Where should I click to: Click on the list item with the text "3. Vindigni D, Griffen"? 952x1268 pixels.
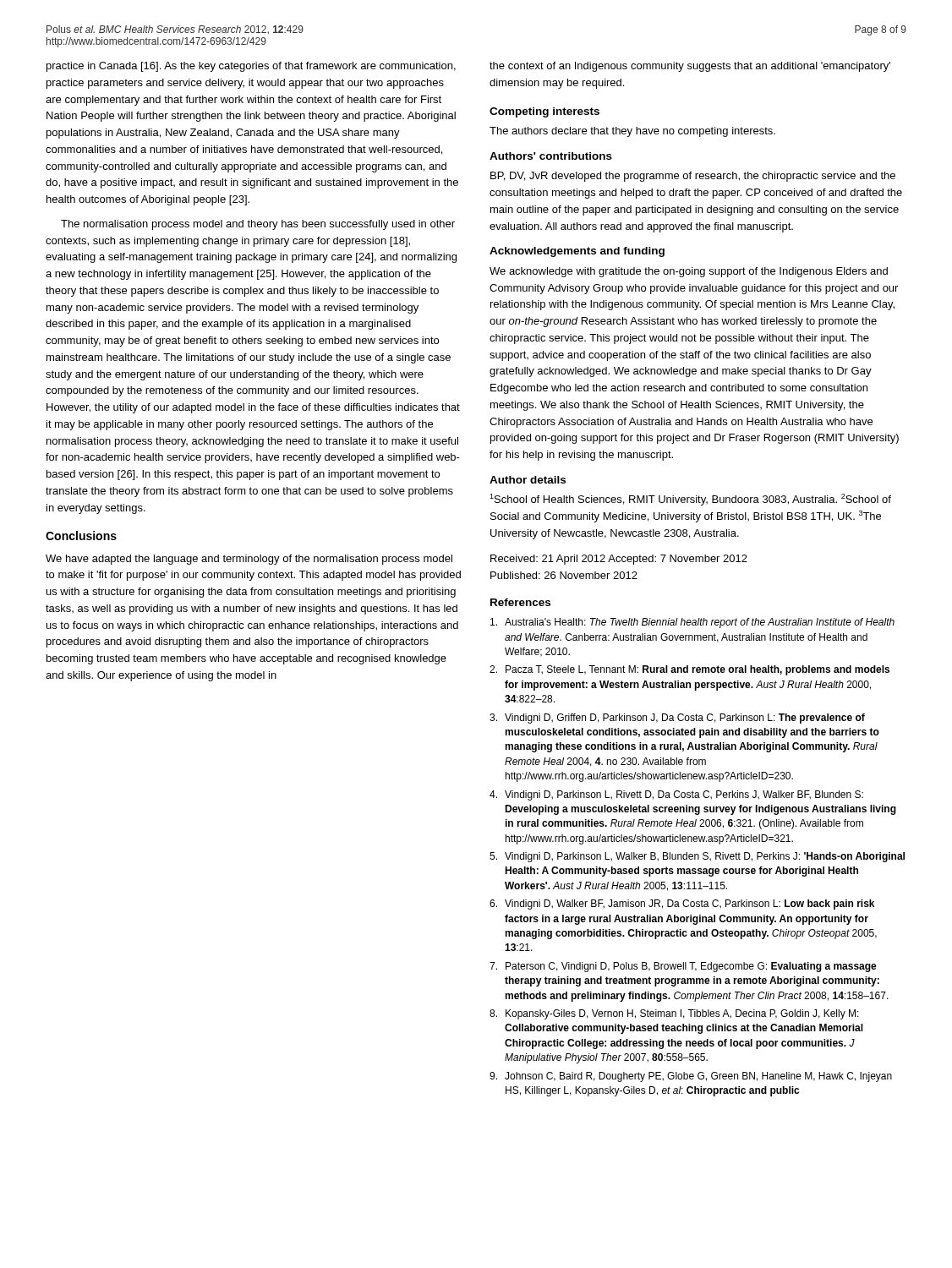[698, 747]
